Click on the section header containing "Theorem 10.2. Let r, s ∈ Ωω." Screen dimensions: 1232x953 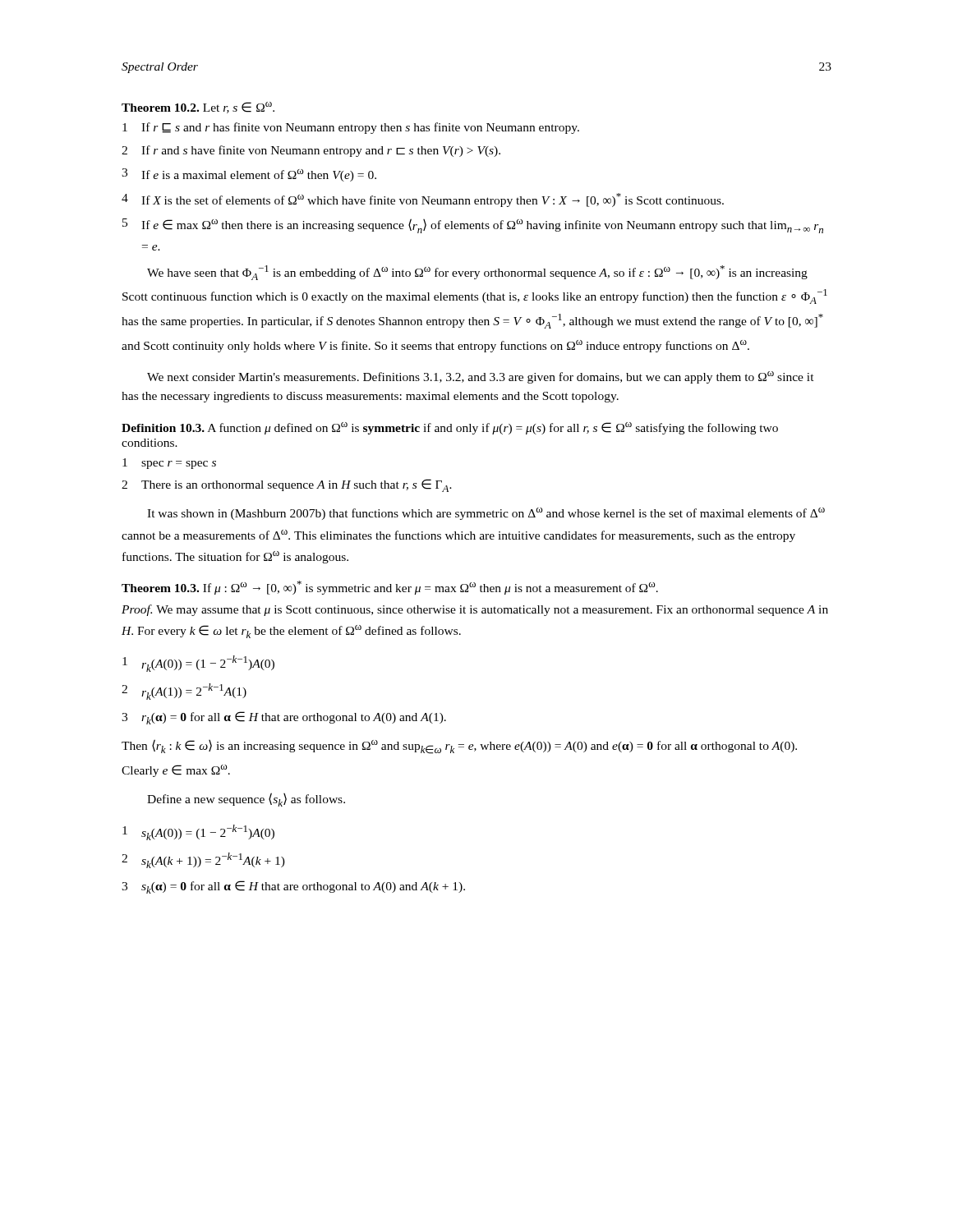coord(198,106)
